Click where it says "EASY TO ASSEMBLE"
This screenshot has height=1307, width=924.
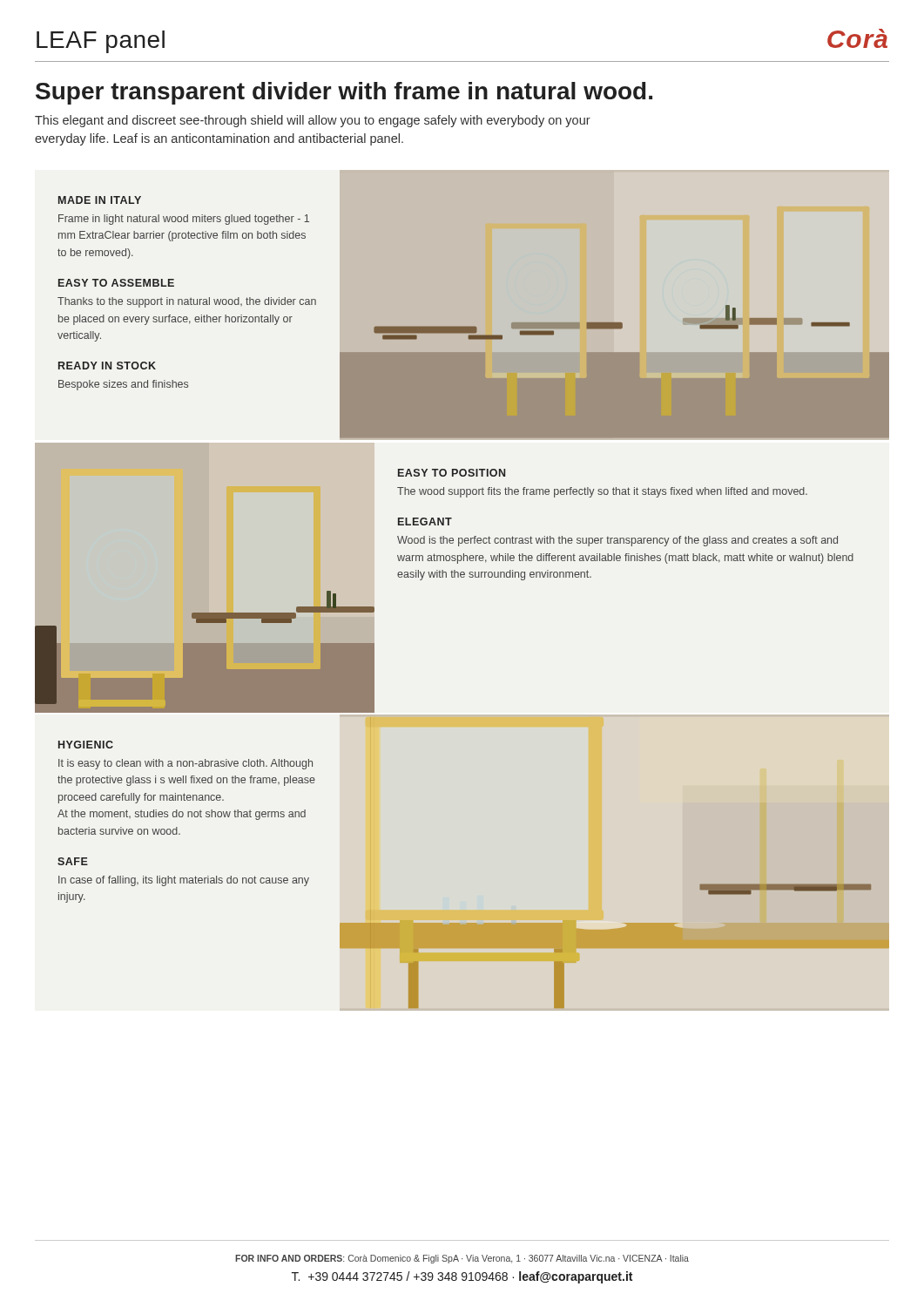(x=116, y=283)
